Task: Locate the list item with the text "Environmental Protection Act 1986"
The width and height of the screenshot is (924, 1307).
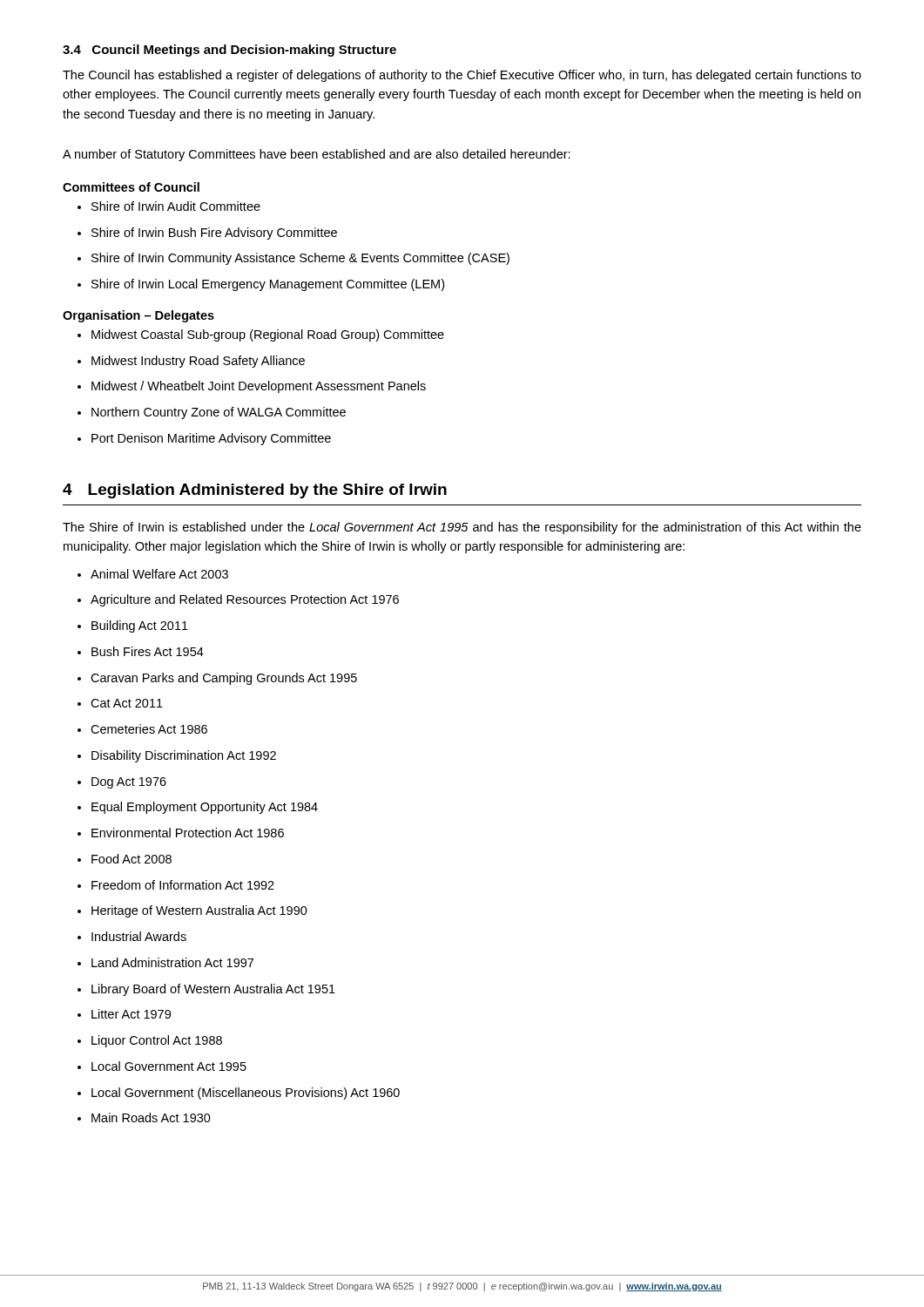Action: [181, 833]
